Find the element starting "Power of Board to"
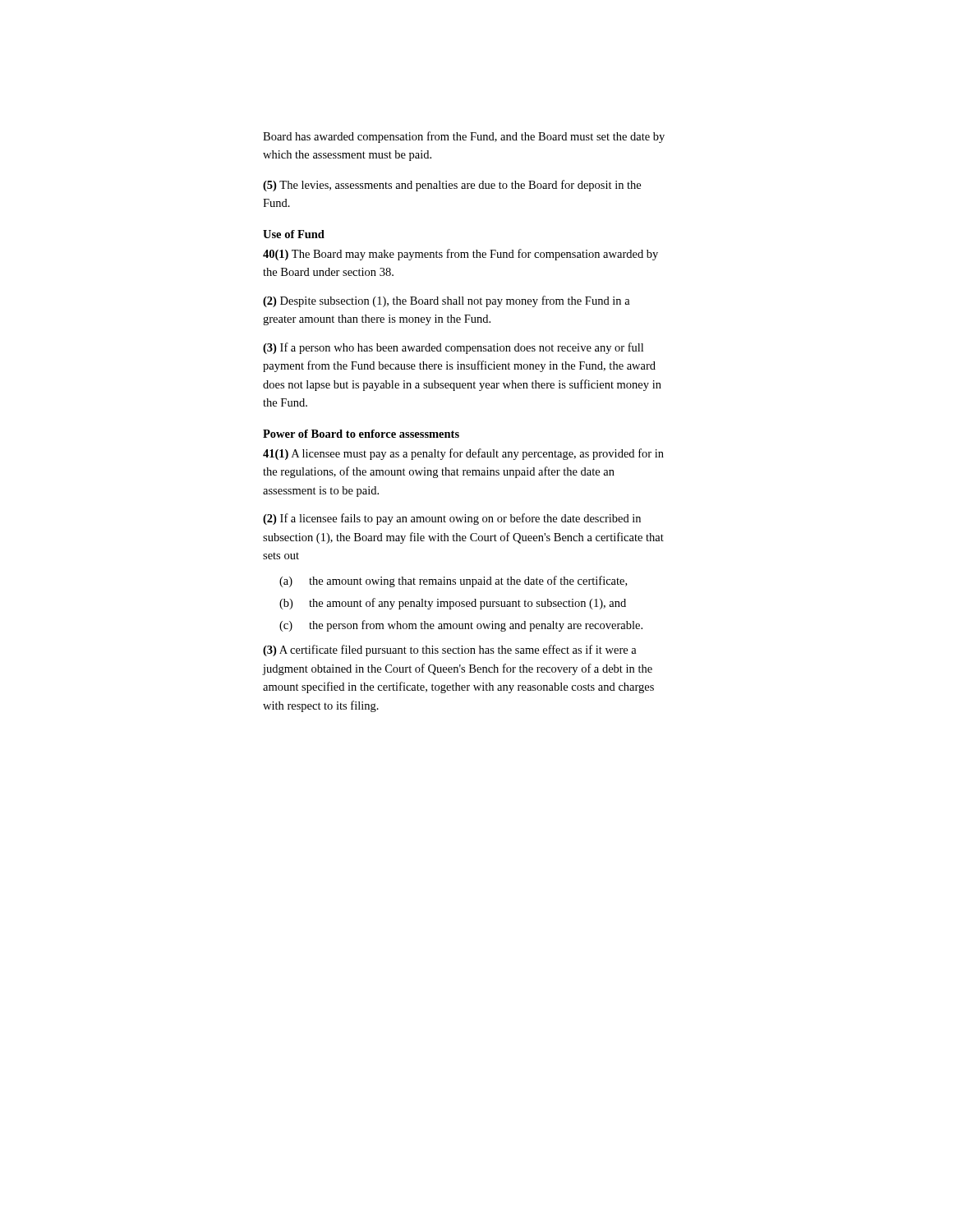The height and width of the screenshot is (1232, 953). point(361,433)
